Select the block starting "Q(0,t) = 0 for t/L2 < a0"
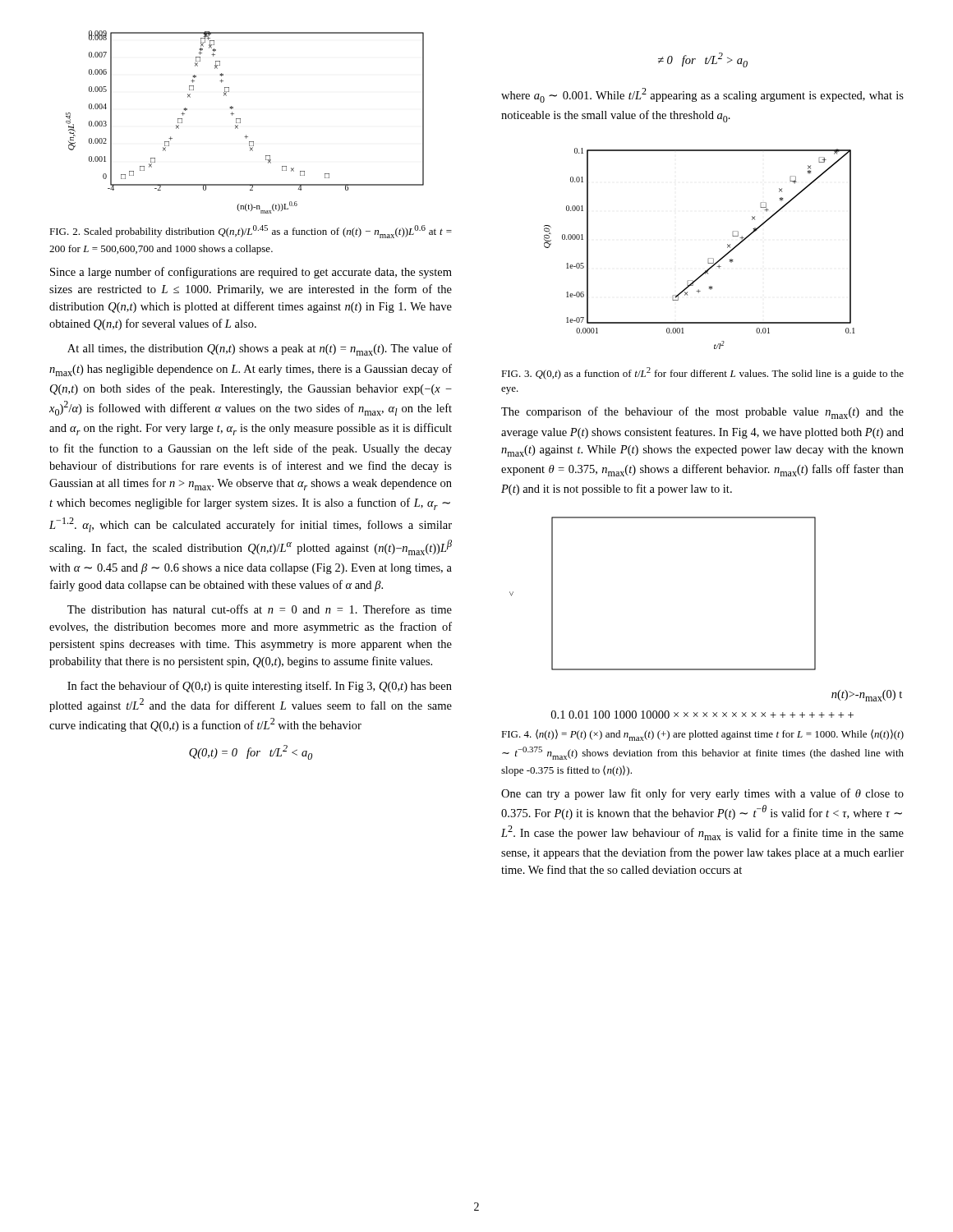Screen dimensions: 1232x953 click(x=251, y=752)
